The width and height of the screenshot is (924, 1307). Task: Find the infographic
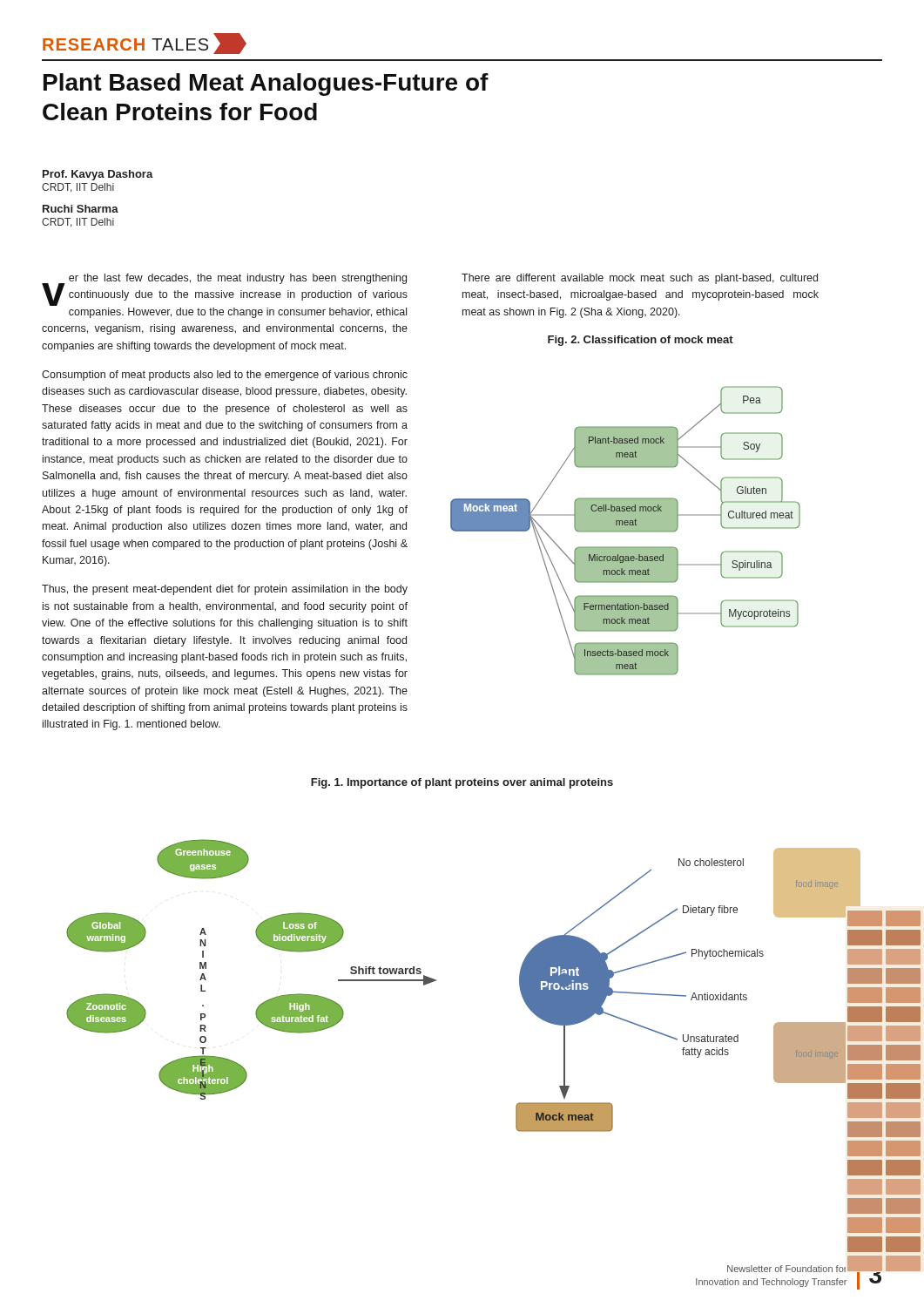tap(462, 1000)
